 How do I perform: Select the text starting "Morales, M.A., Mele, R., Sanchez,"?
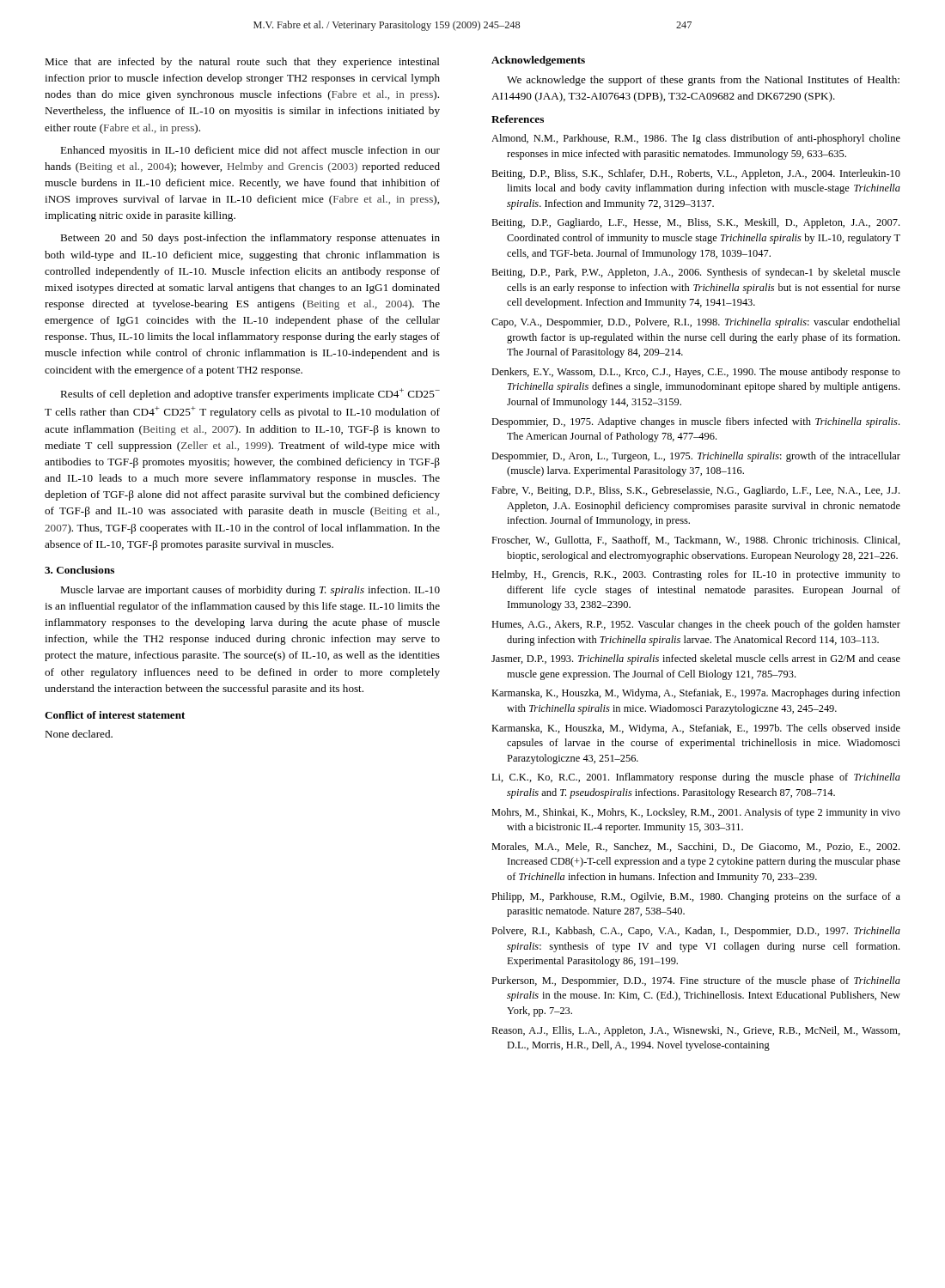pyautogui.click(x=696, y=862)
